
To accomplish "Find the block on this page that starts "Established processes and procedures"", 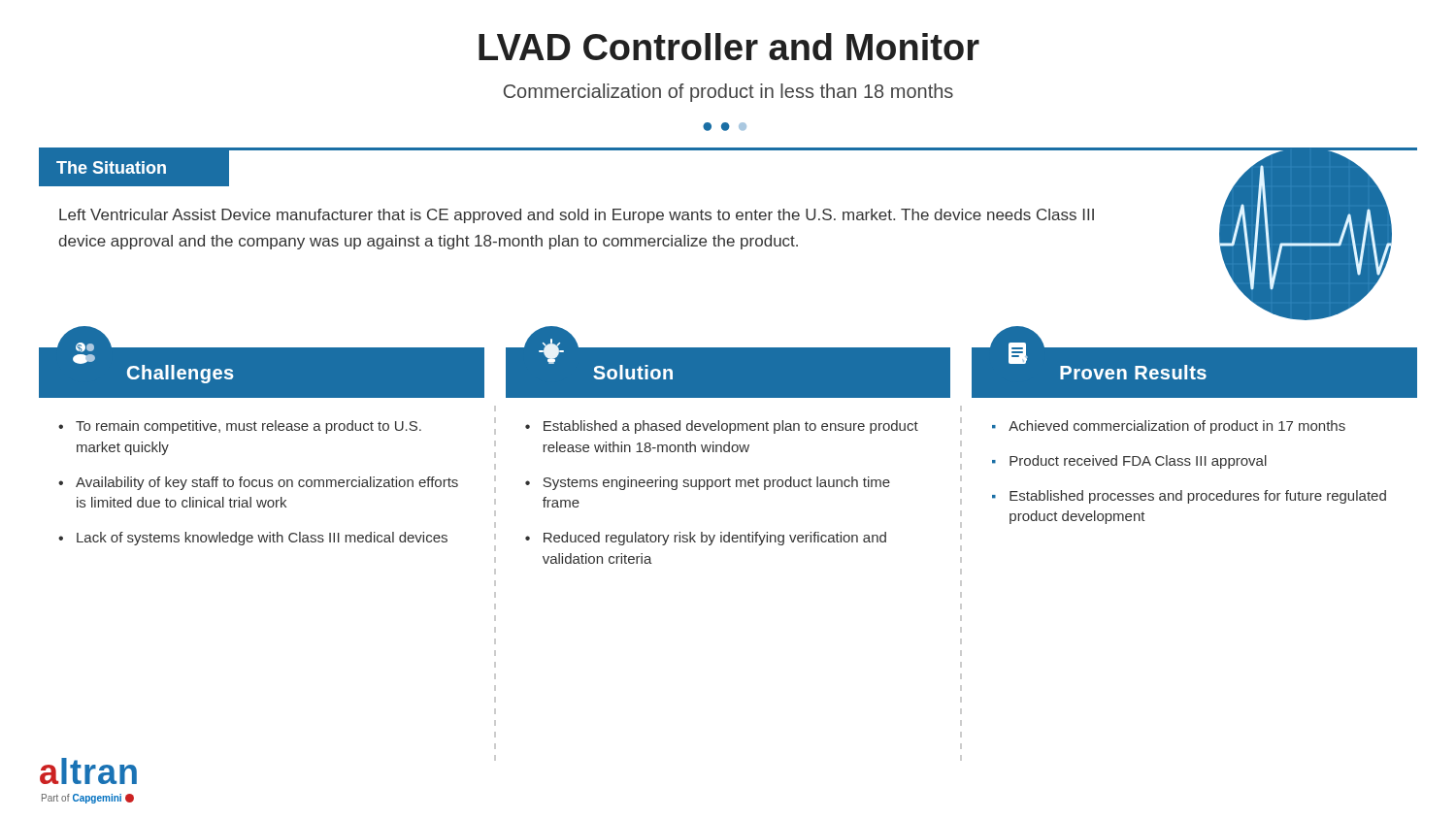I will (x=1198, y=505).
